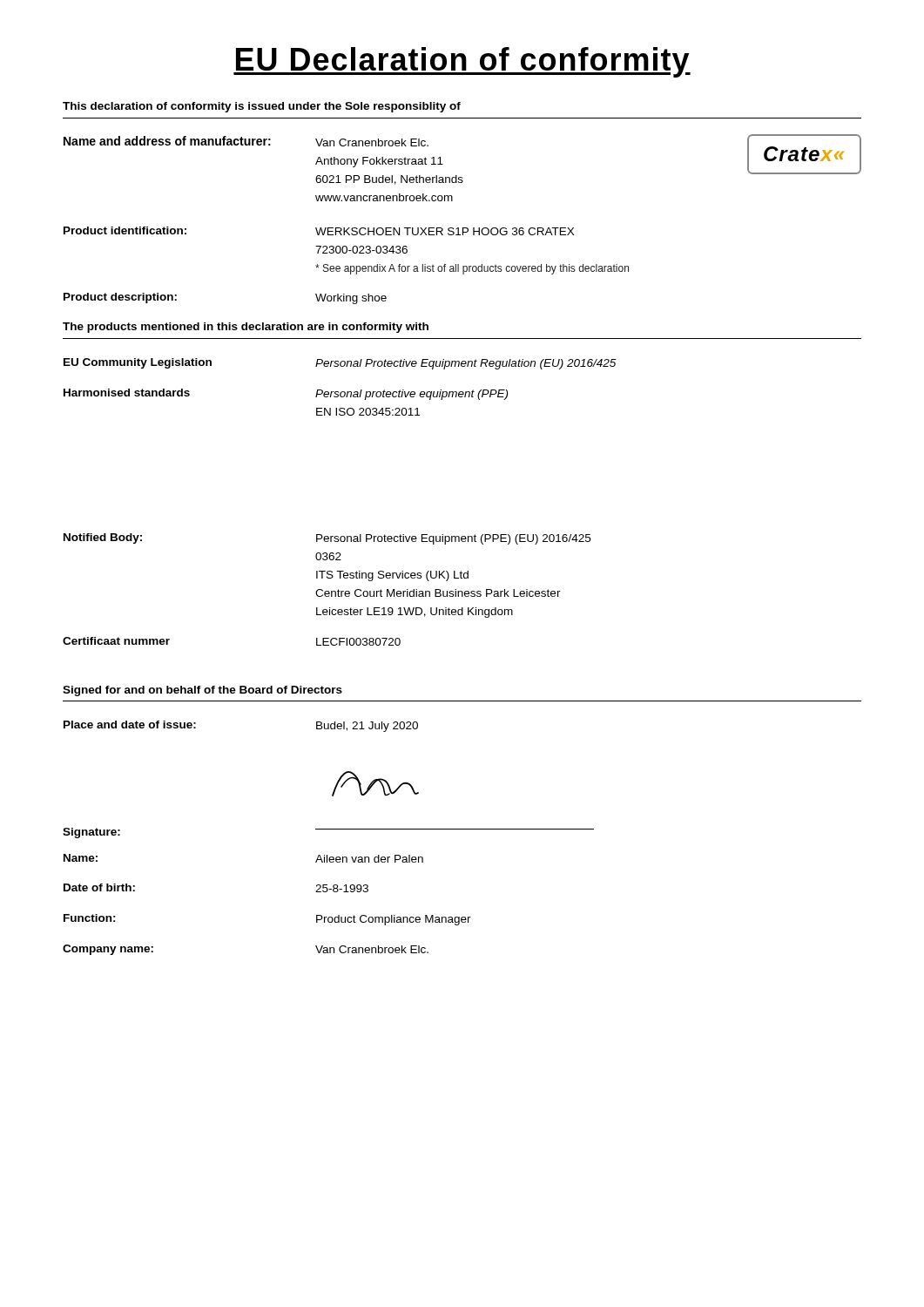Locate the region starting "The products mentioned in"
Screen dimensions: 1307x924
(246, 327)
